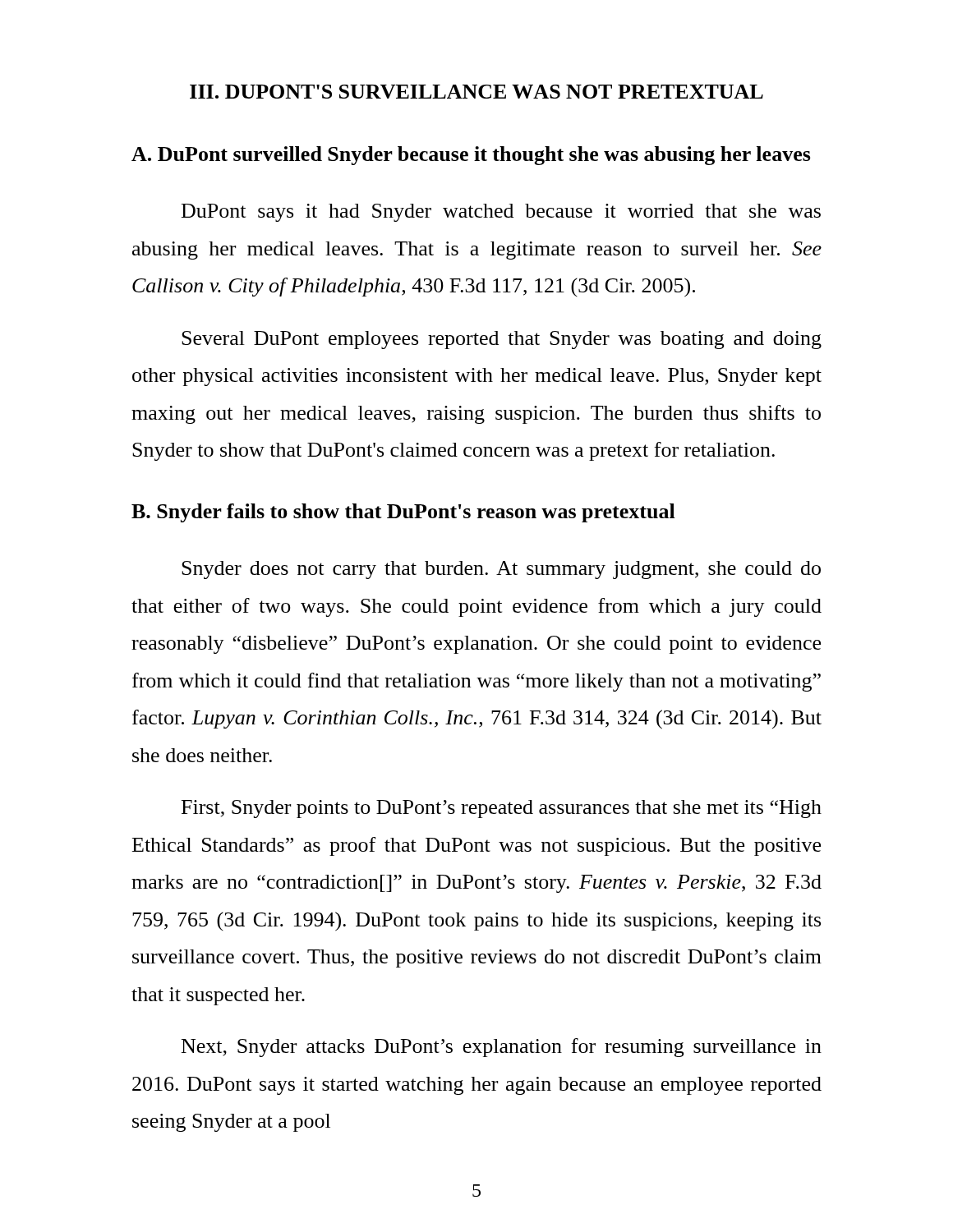Find the block on this page that starts "Next, Snyder attacks DuPont’s explanation"
Viewport: 953px width, 1232px height.
pos(476,1083)
